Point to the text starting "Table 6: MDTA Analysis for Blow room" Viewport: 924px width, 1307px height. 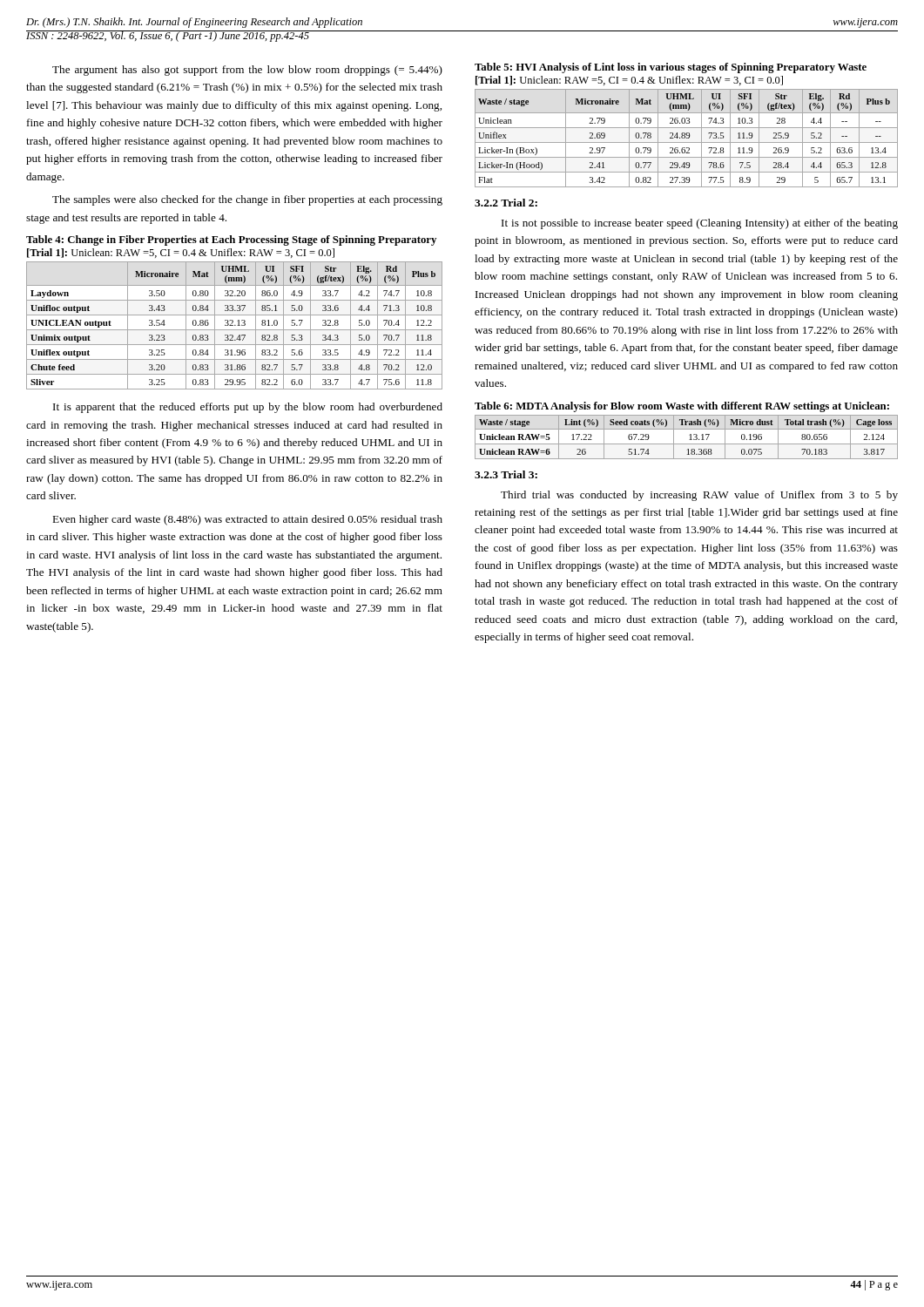click(x=682, y=406)
